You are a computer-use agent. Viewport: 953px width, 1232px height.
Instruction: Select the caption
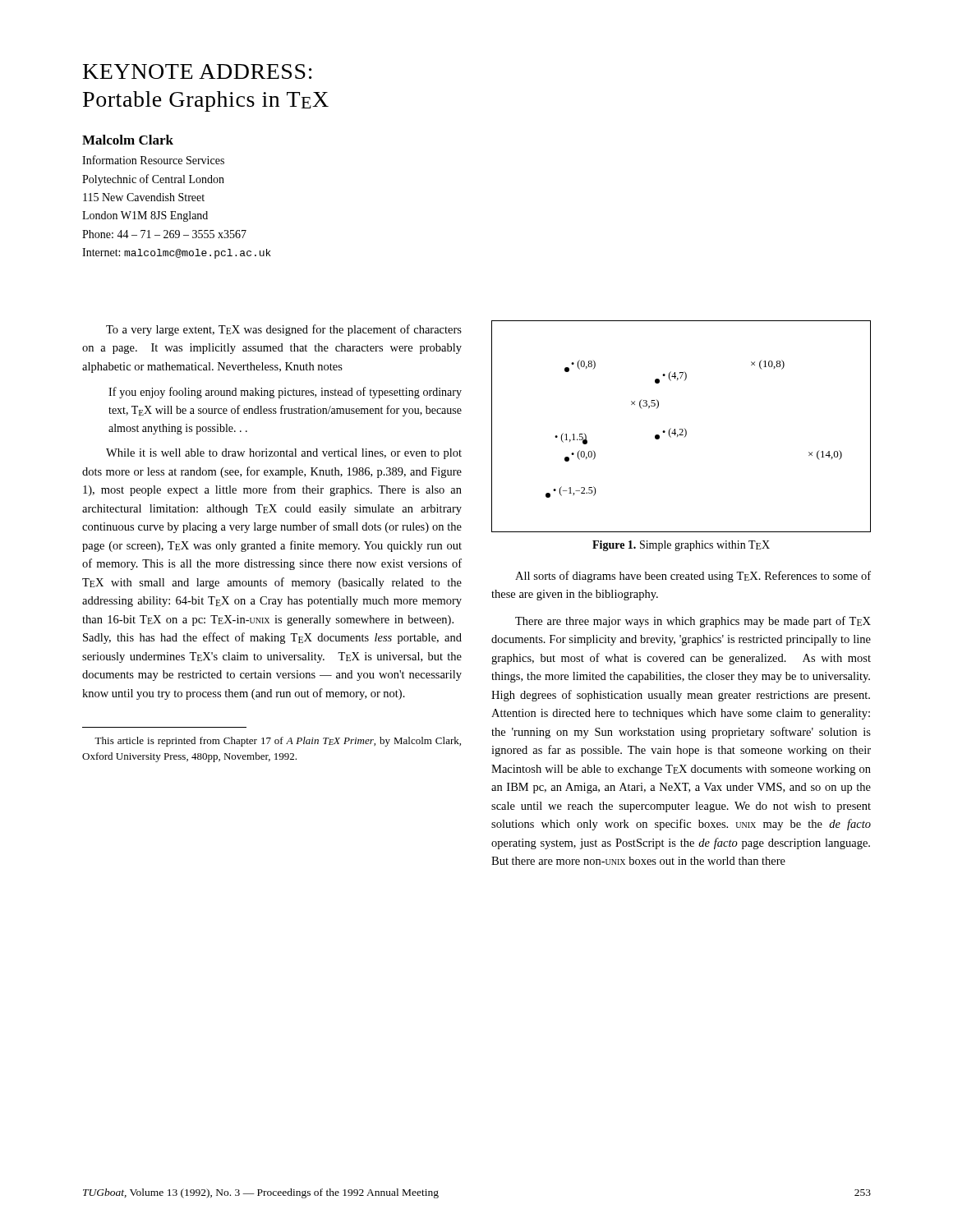pos(681,545)
